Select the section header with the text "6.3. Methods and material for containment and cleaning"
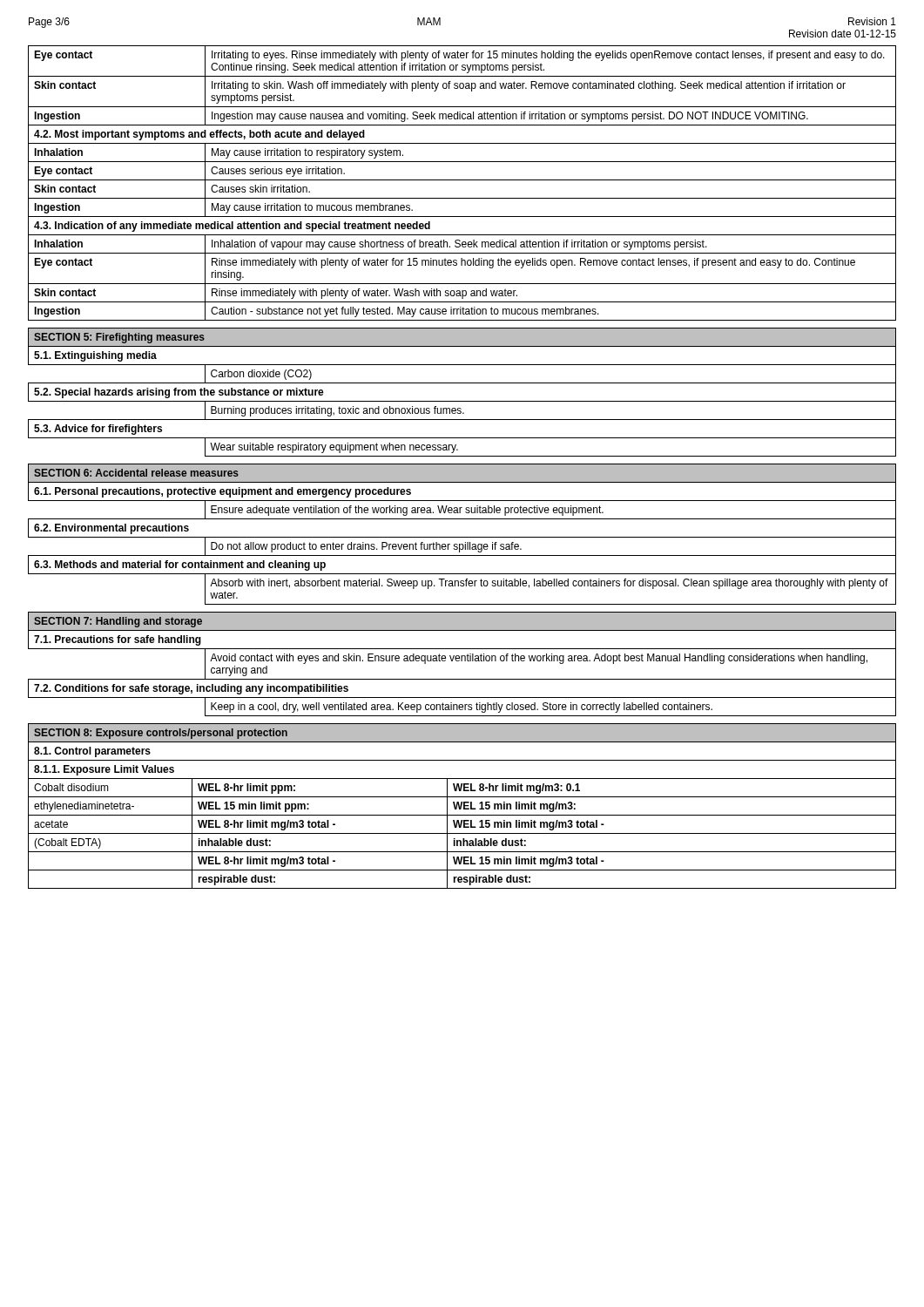 (x=462, y=565)
